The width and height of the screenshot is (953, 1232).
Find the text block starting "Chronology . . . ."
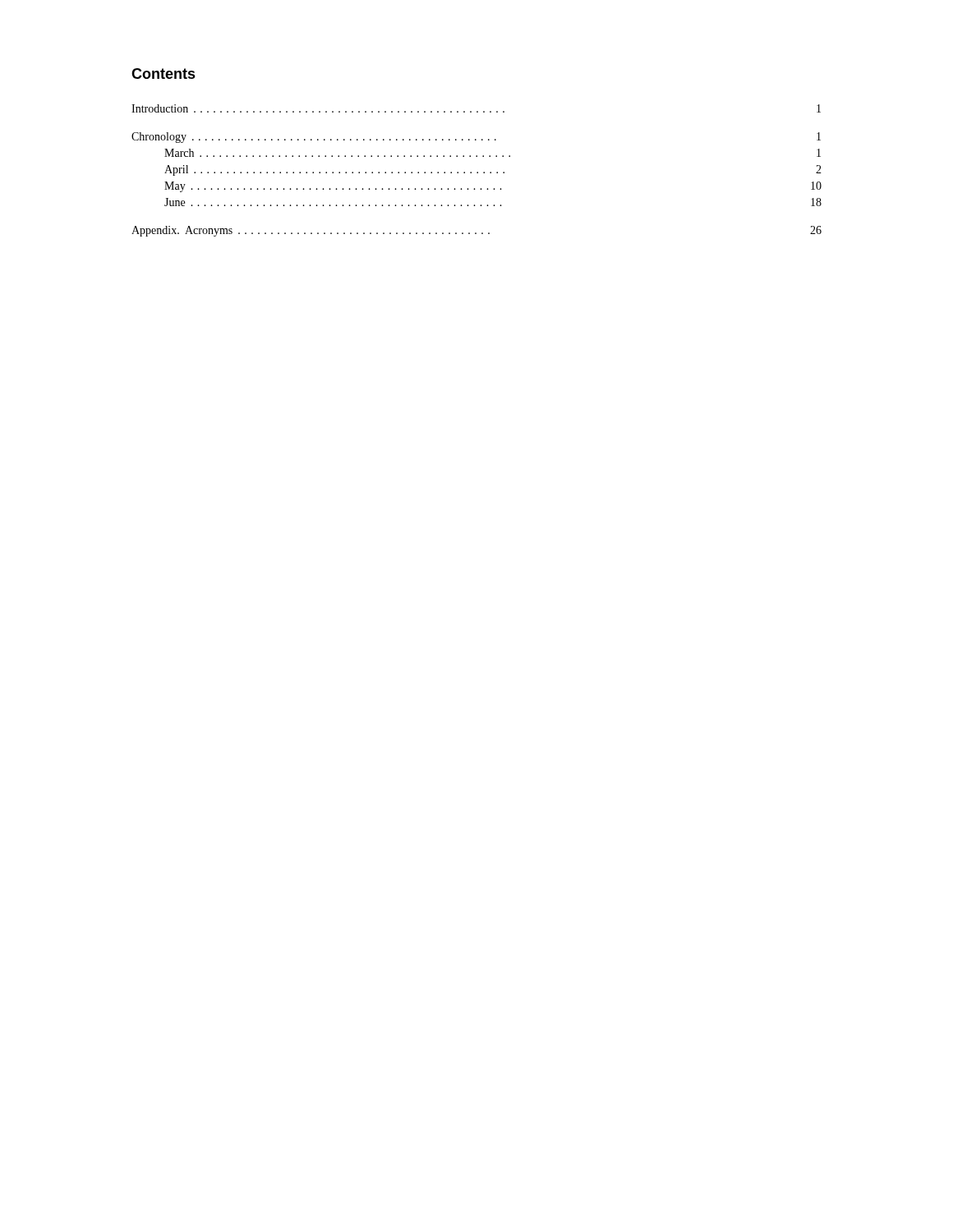click(x=476, y=137)
